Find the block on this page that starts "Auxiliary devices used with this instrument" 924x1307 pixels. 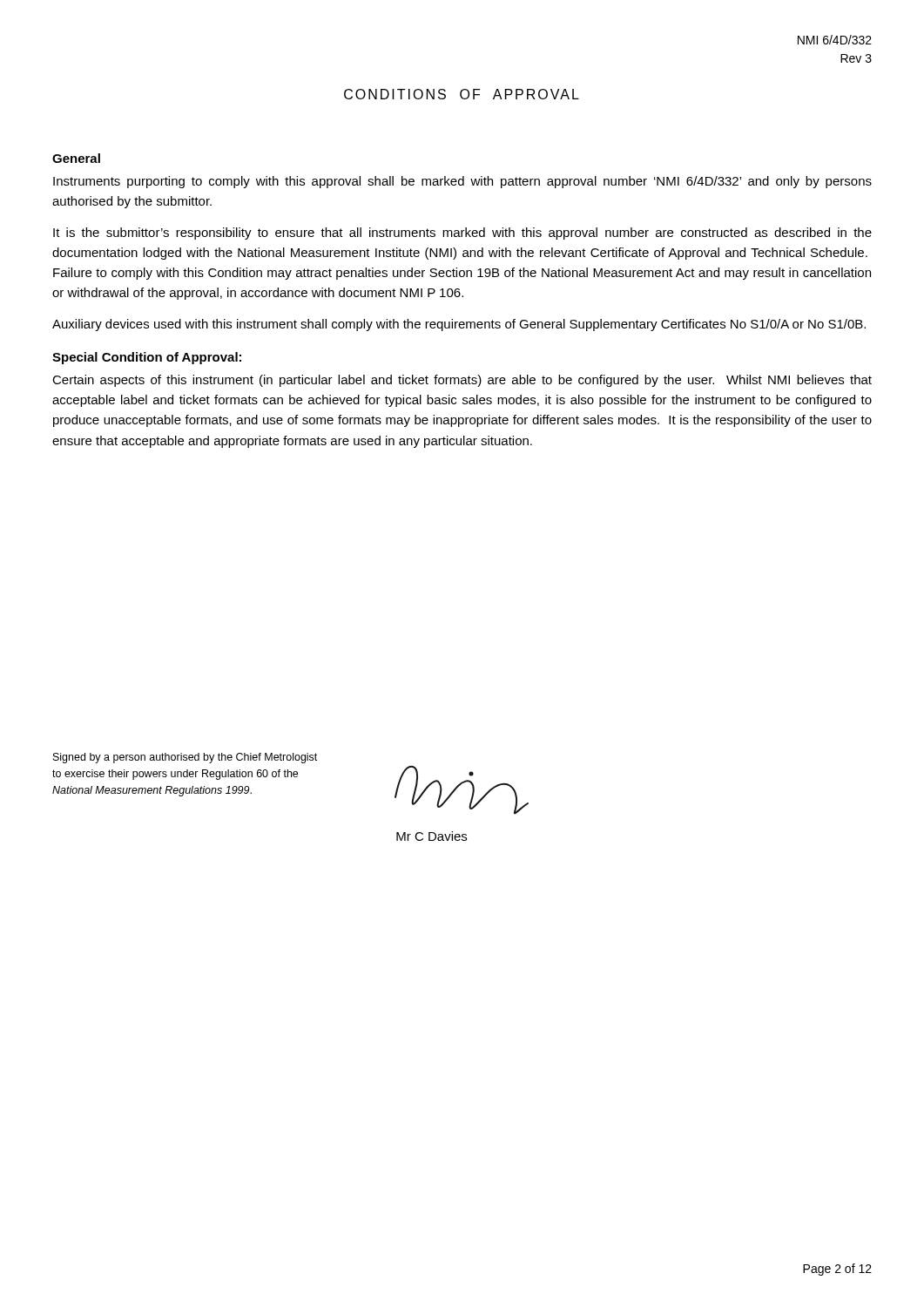point(460,323)
